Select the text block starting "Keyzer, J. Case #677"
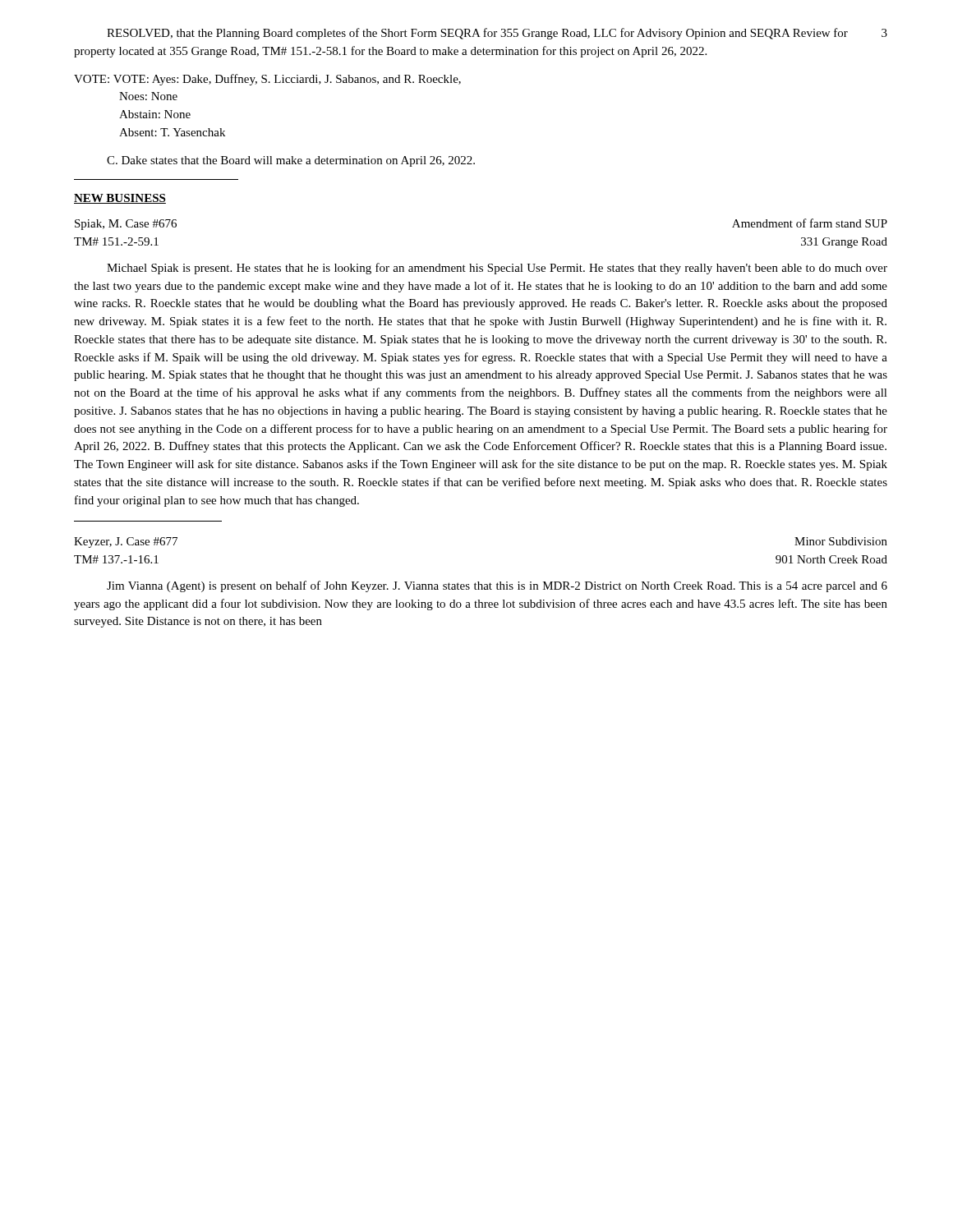953x1232 pixels. [x=129, y=544]
